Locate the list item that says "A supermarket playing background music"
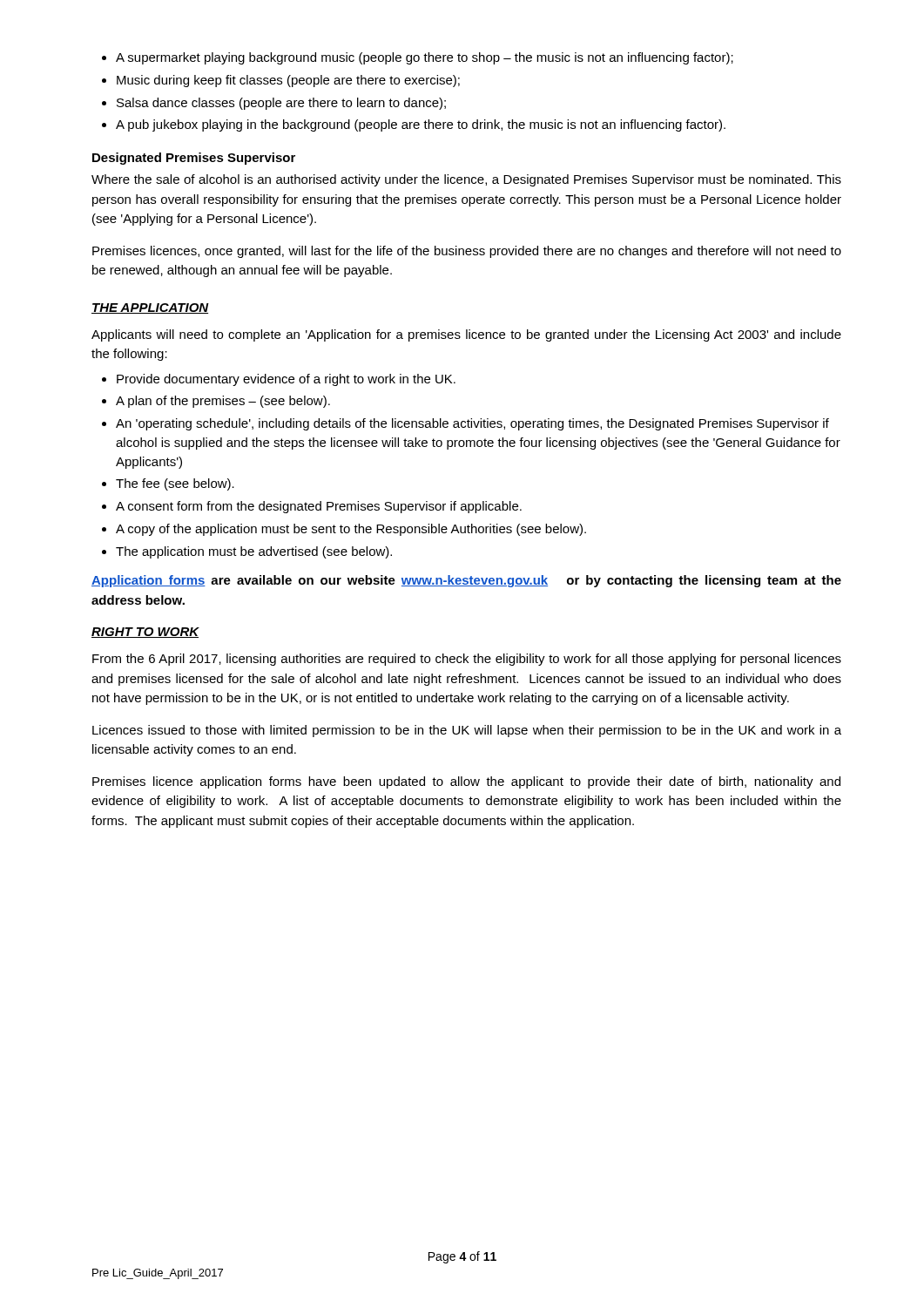Viewport: 924px width, 1307px height. pos(466,91)
